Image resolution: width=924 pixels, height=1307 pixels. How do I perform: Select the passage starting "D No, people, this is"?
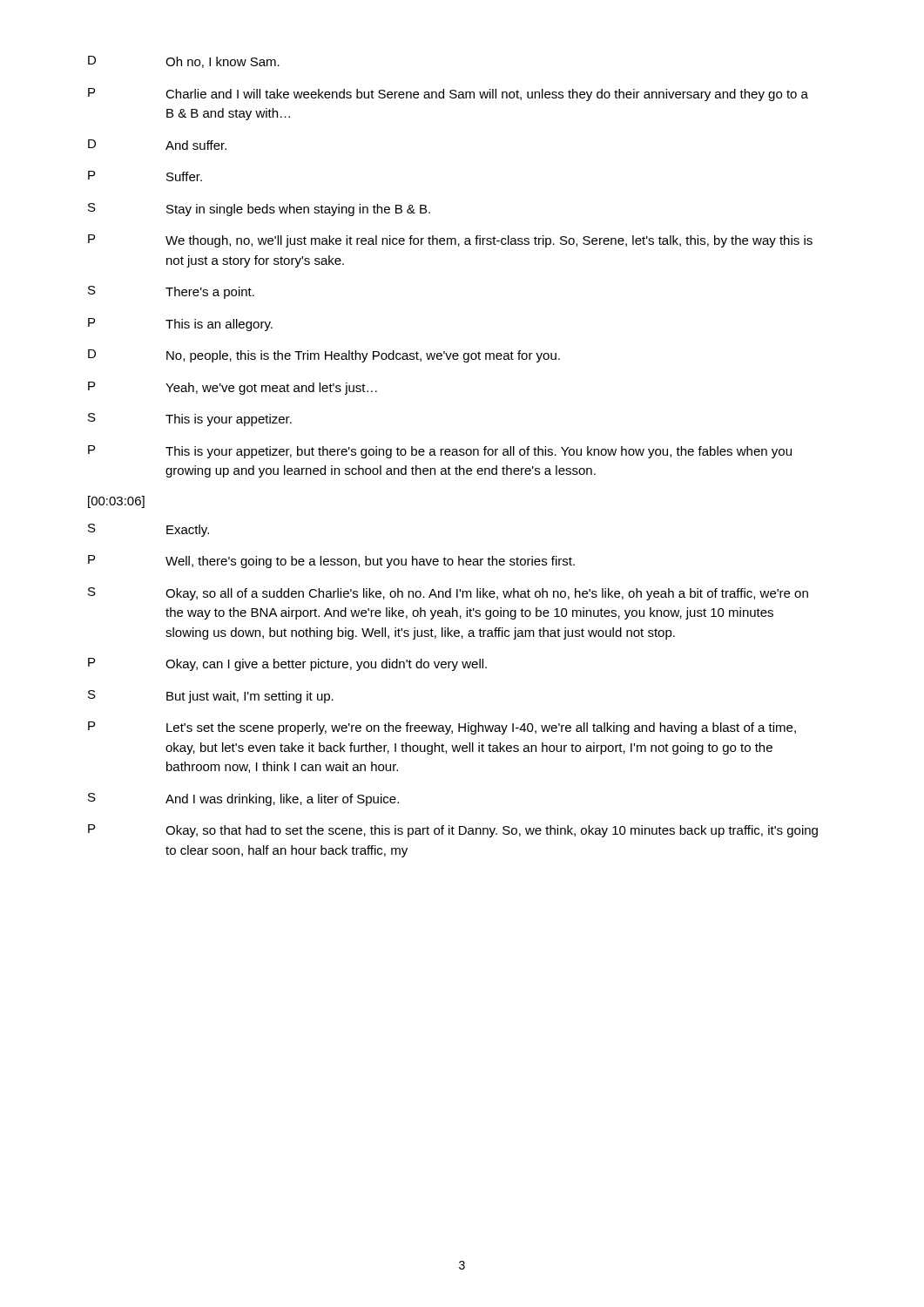coord(453,356)
